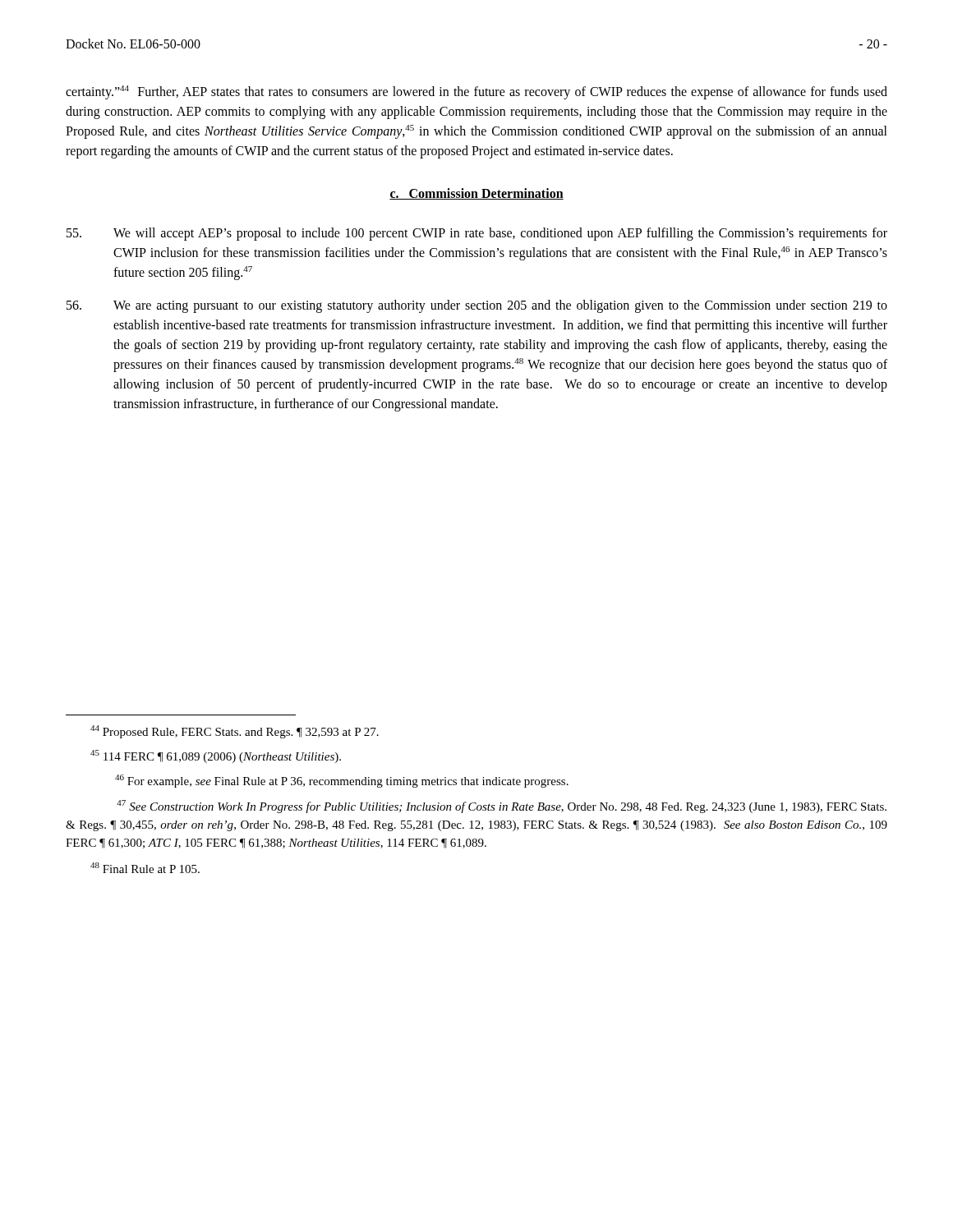The image size is (953, 1232).
Task: Select the footnote containing "44 Proposed Rule, FERC Stats. and Regs."
Action: click(222, 731)
